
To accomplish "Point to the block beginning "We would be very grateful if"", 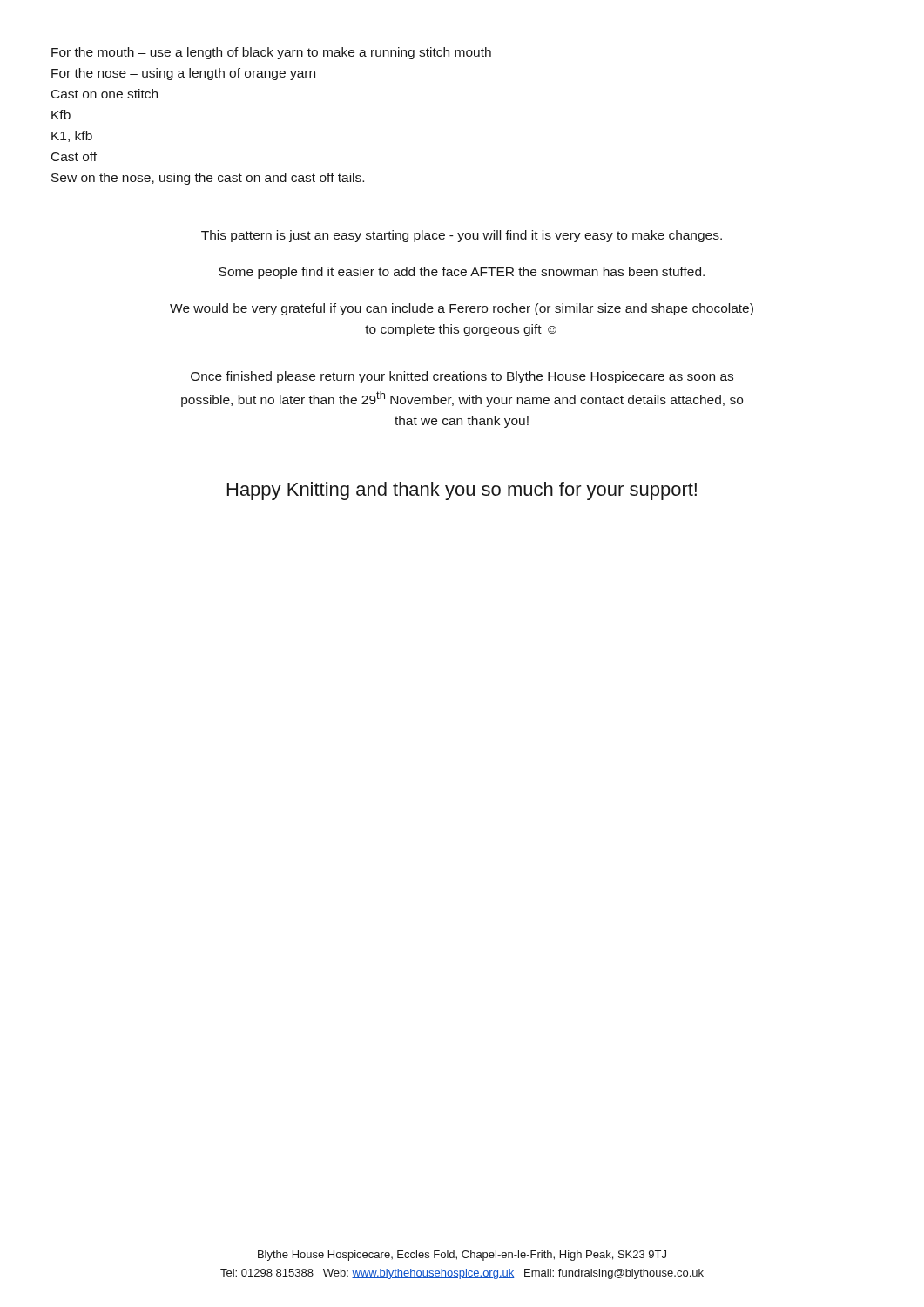I will pyautogui.click(x=462, y=319).
